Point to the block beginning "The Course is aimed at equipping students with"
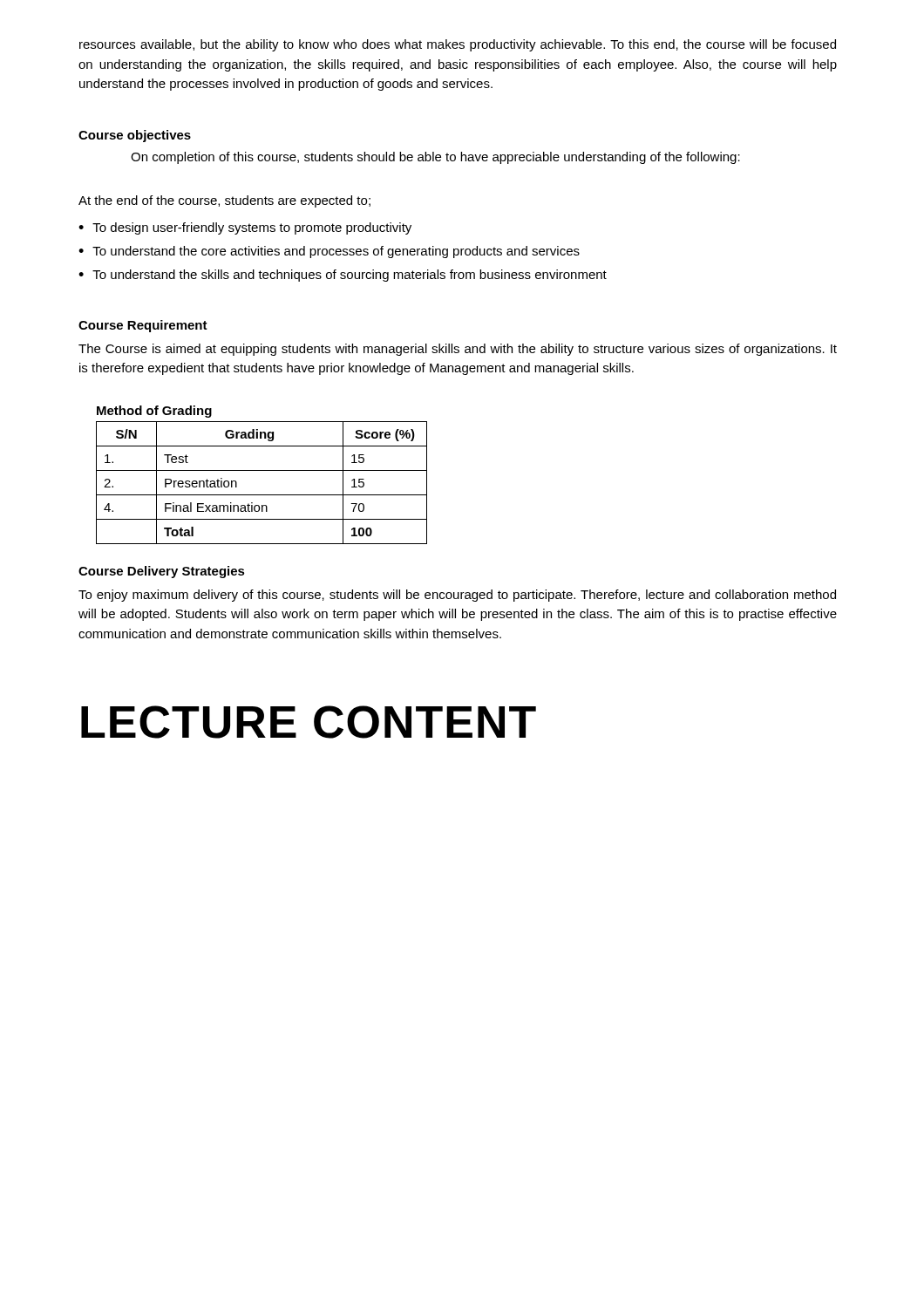Image resolution: width=924 pixels, height=1308 pixels. [458, 358]
